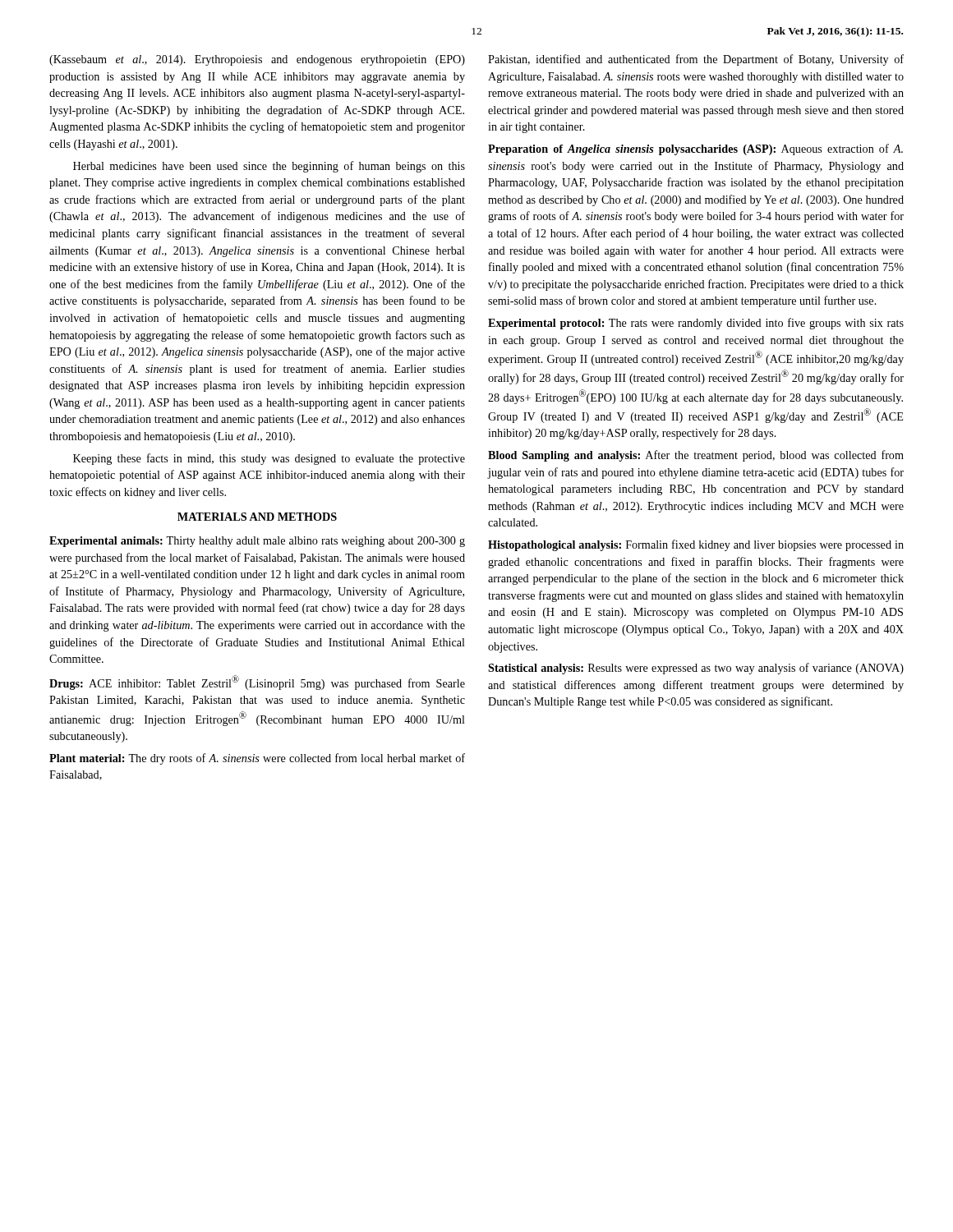
Task: Point to the block beginning "Blood Sampling and"
Action: 696,489
